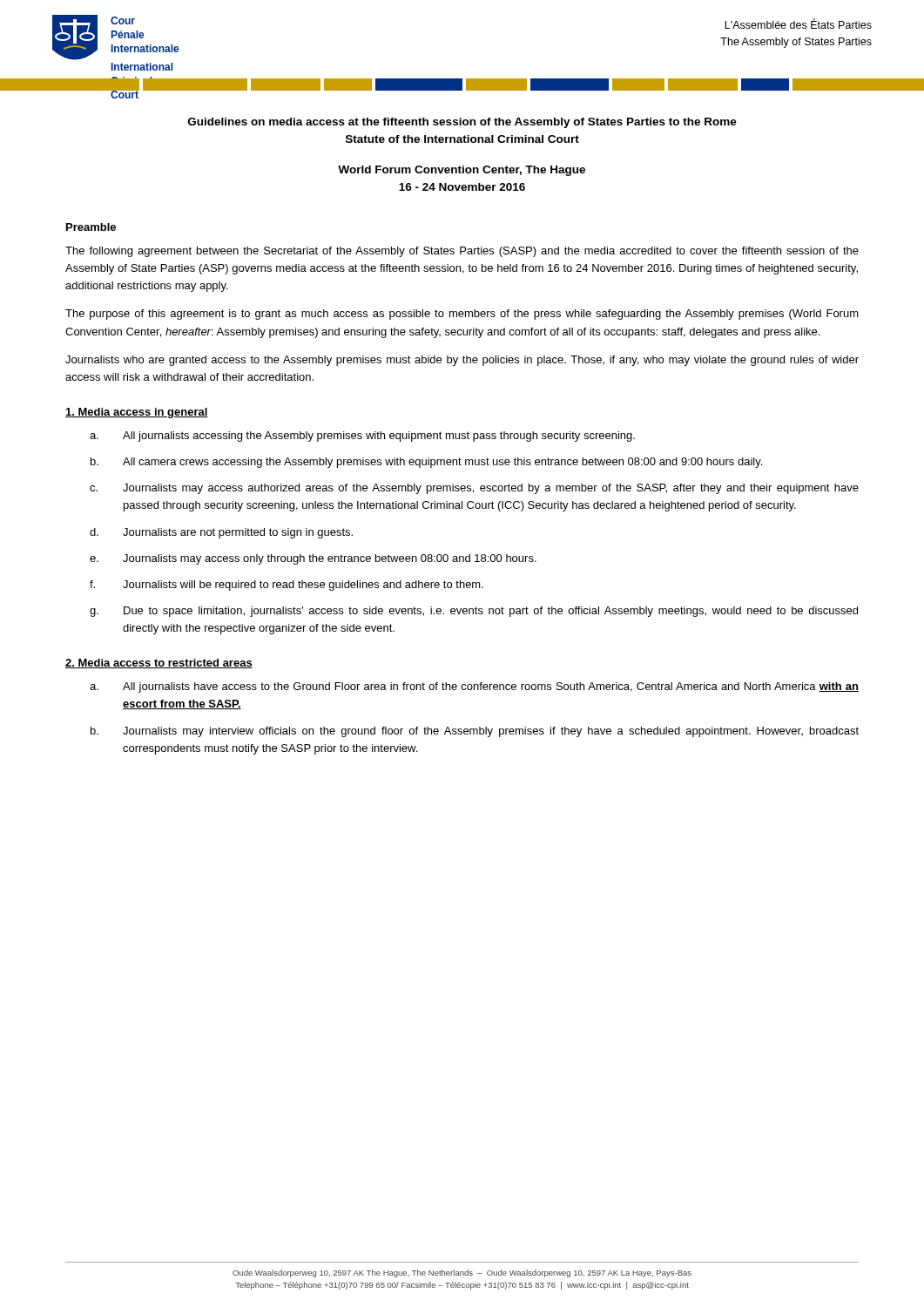Click the passage that begins "c. Journalists may"
The width and height of the screenshot is (924, 1307).
474,497
